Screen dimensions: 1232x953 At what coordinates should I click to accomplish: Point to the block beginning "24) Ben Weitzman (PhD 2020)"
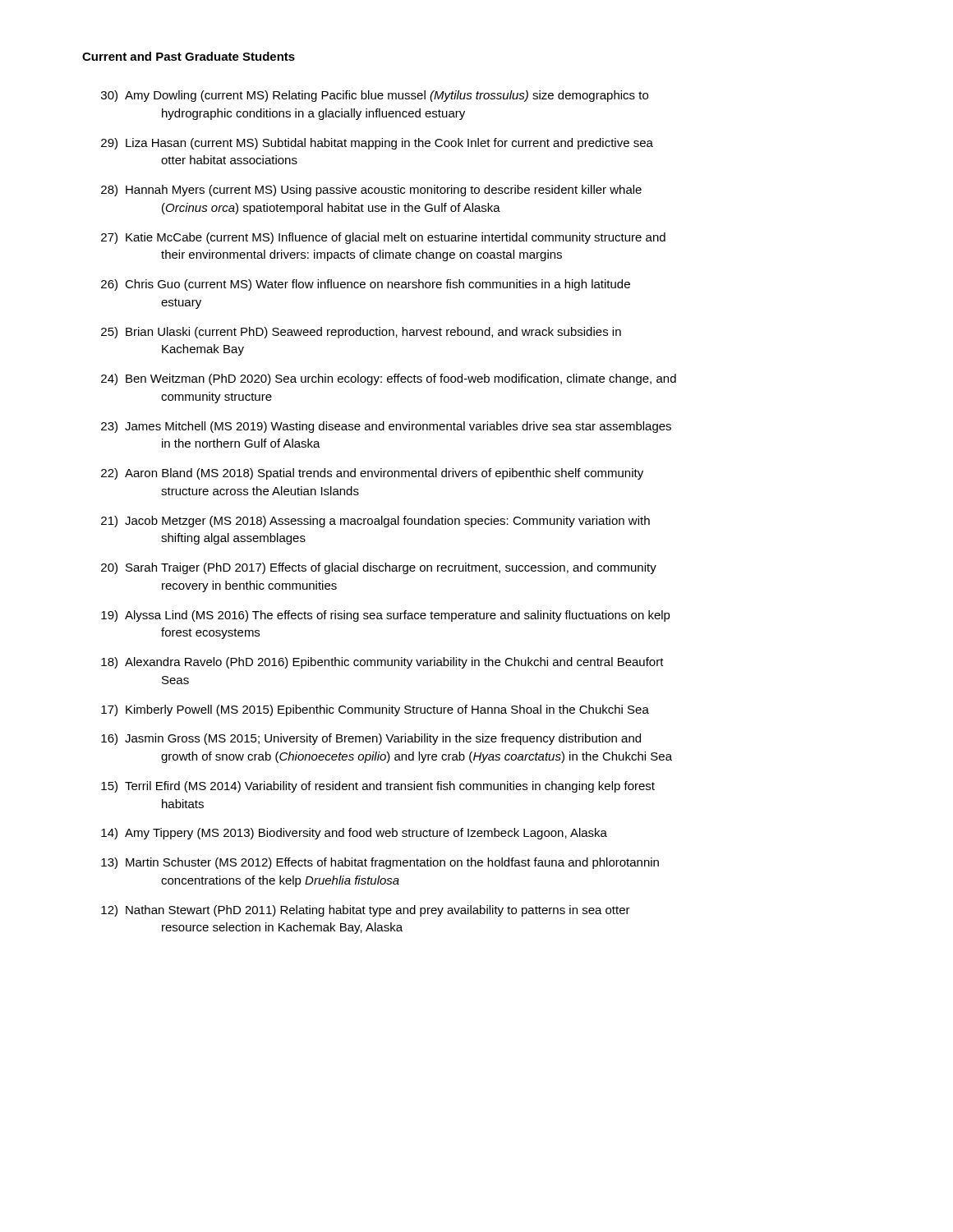(476, 387)
